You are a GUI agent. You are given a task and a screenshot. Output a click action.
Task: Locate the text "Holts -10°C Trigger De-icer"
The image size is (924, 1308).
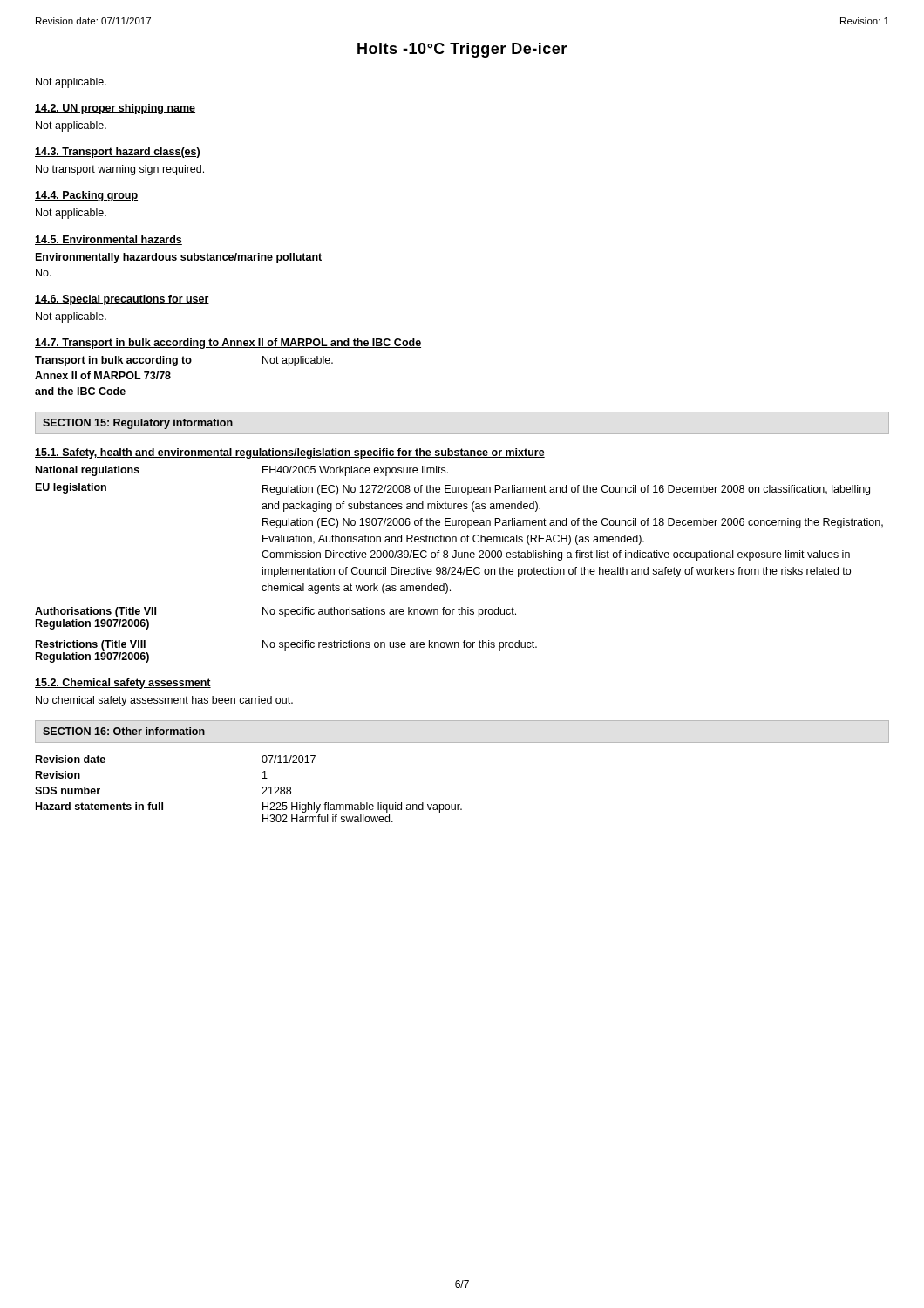pos(462,49)
